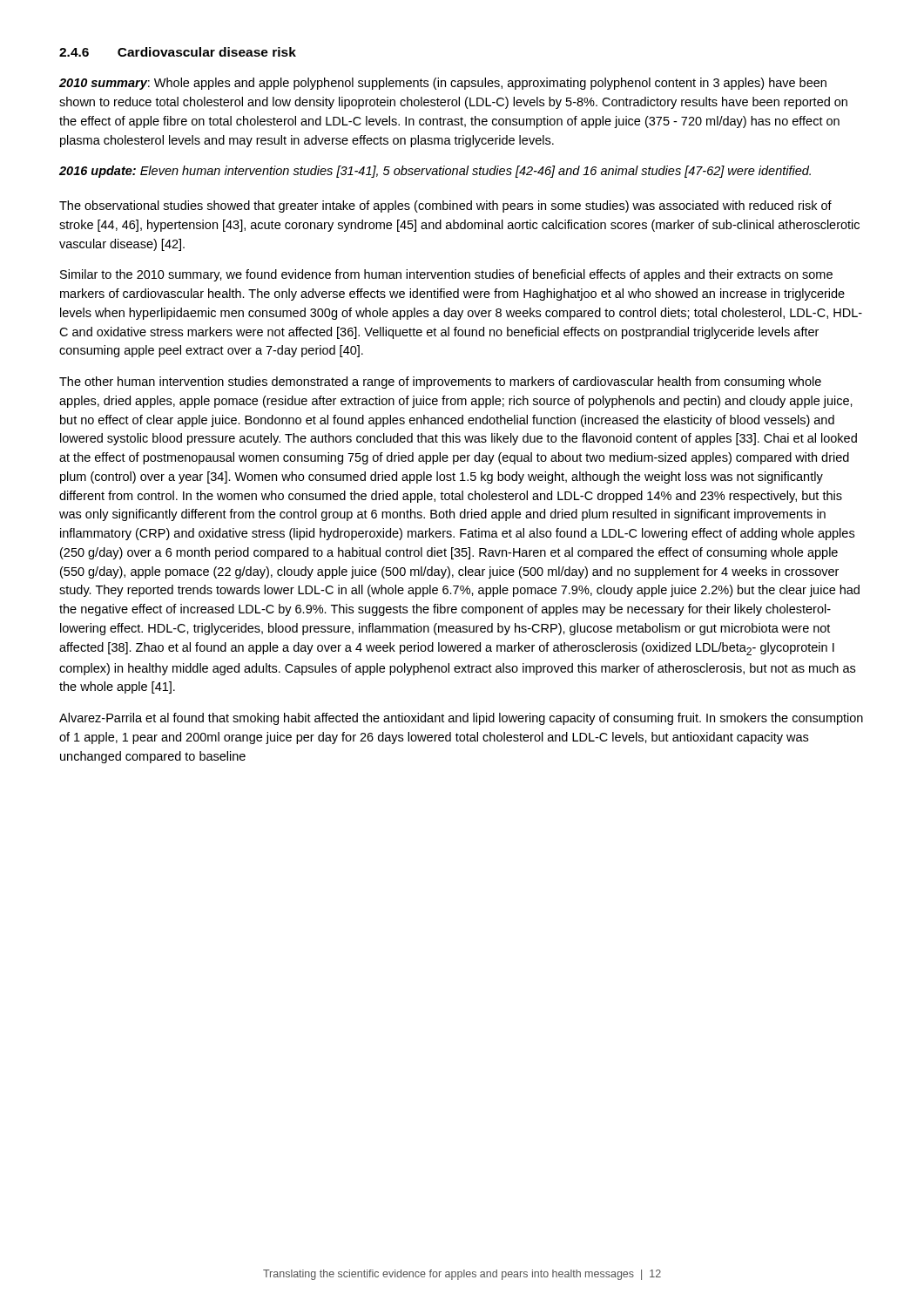924x1307 pixels.
Task: Locate the block of text that opens with "Alvarez-Parrila et al found that smoking habit affected"
Action: tap(461, 737)
